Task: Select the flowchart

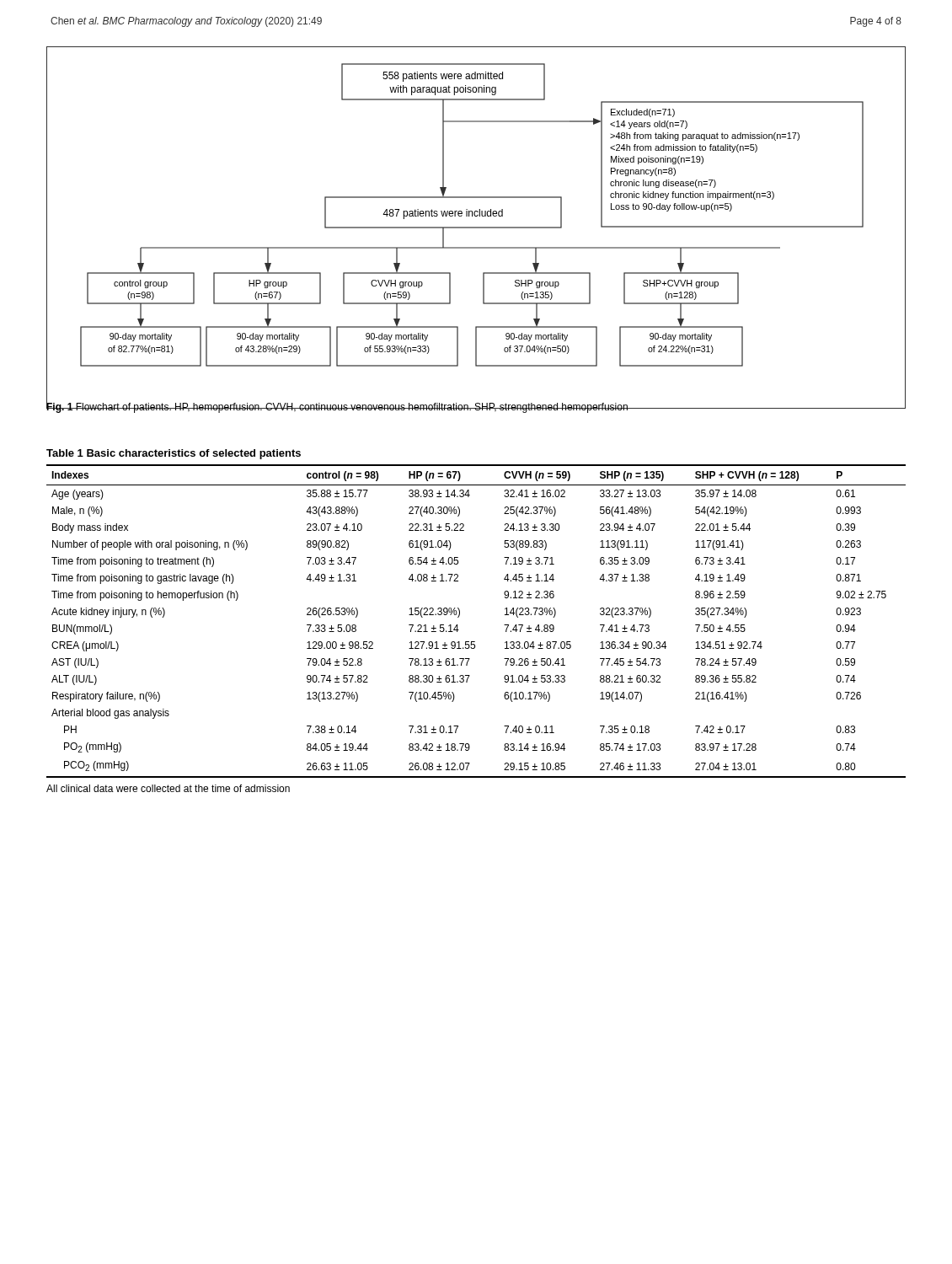Action: click(476, 228)
